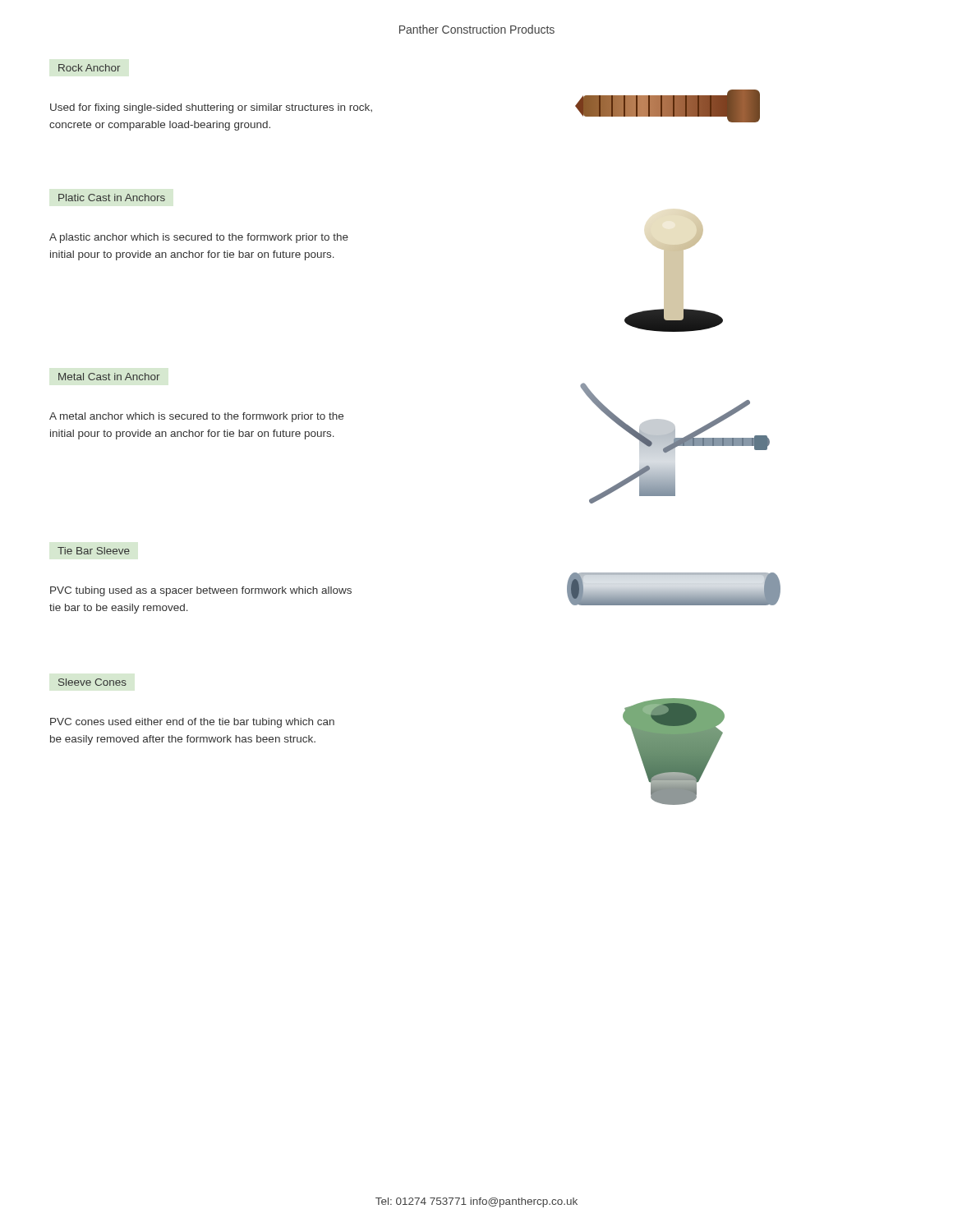Point to "Platic Cast in Anchors"

(x=111, y=197)
